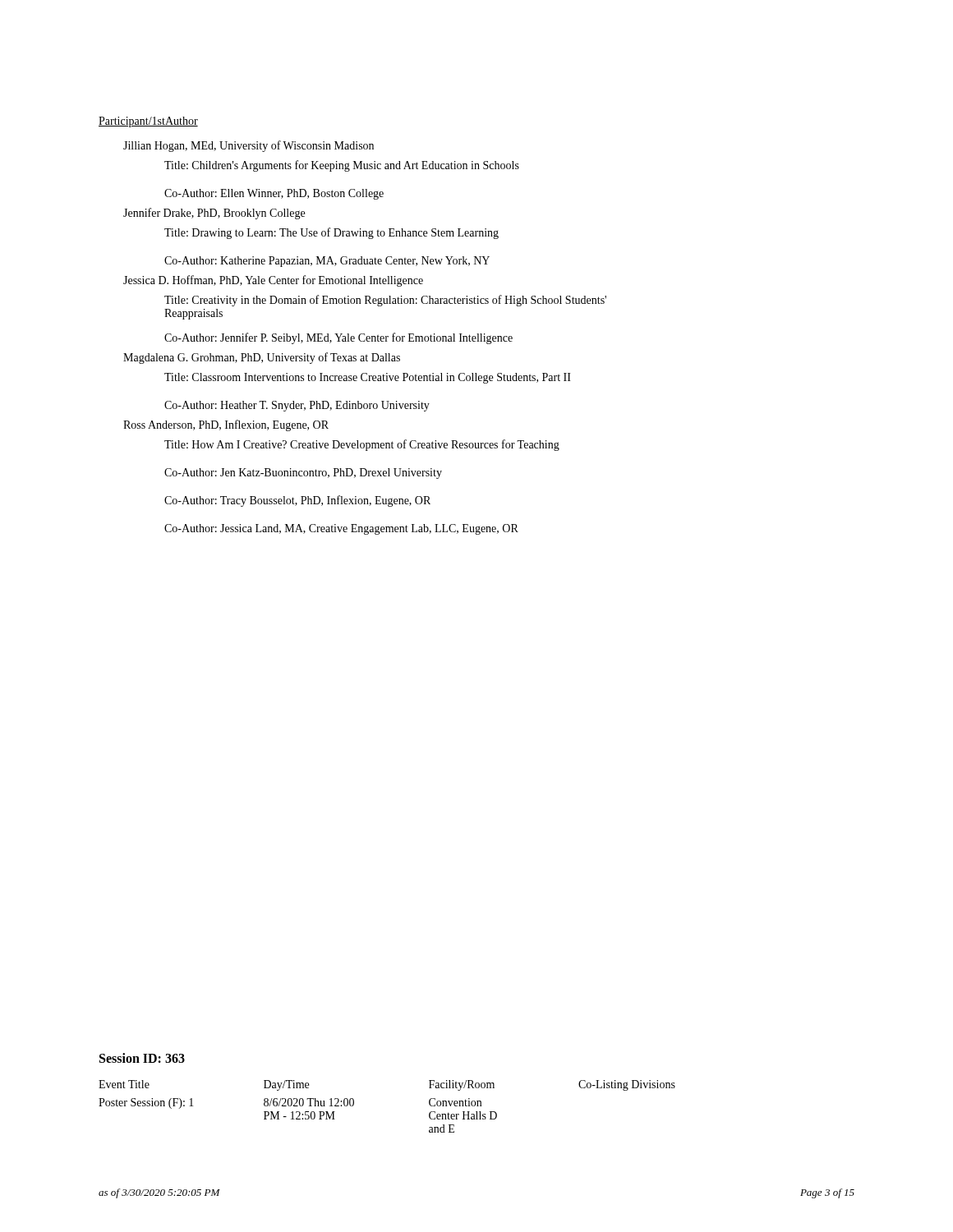This screenshot has width=953, height=1232.
Task: Find the text block starting "Jessica D. Hoffman,"
Action: point(273,281)
